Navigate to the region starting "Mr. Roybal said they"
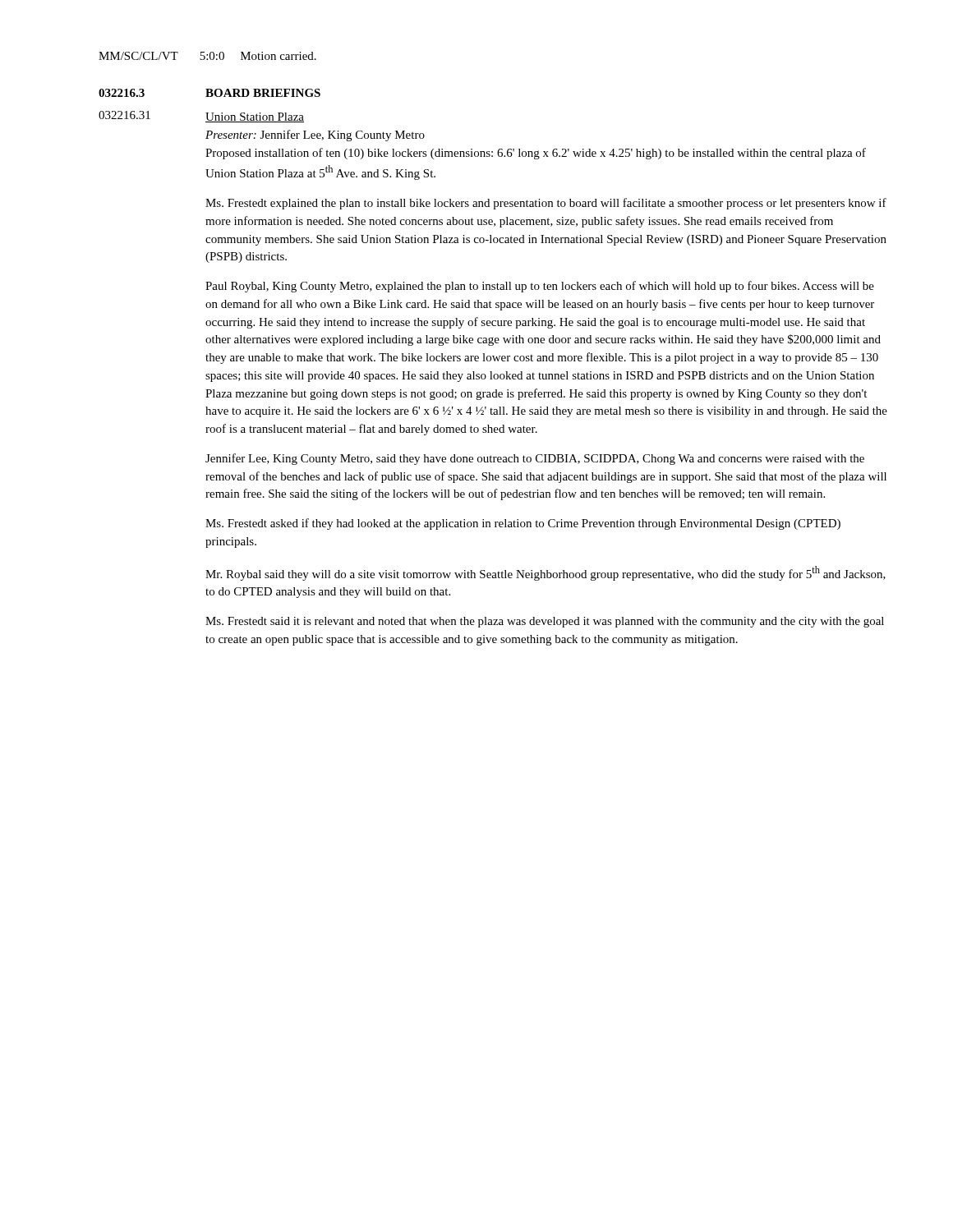Screen dimensions: 1232x953 point(546,581)
